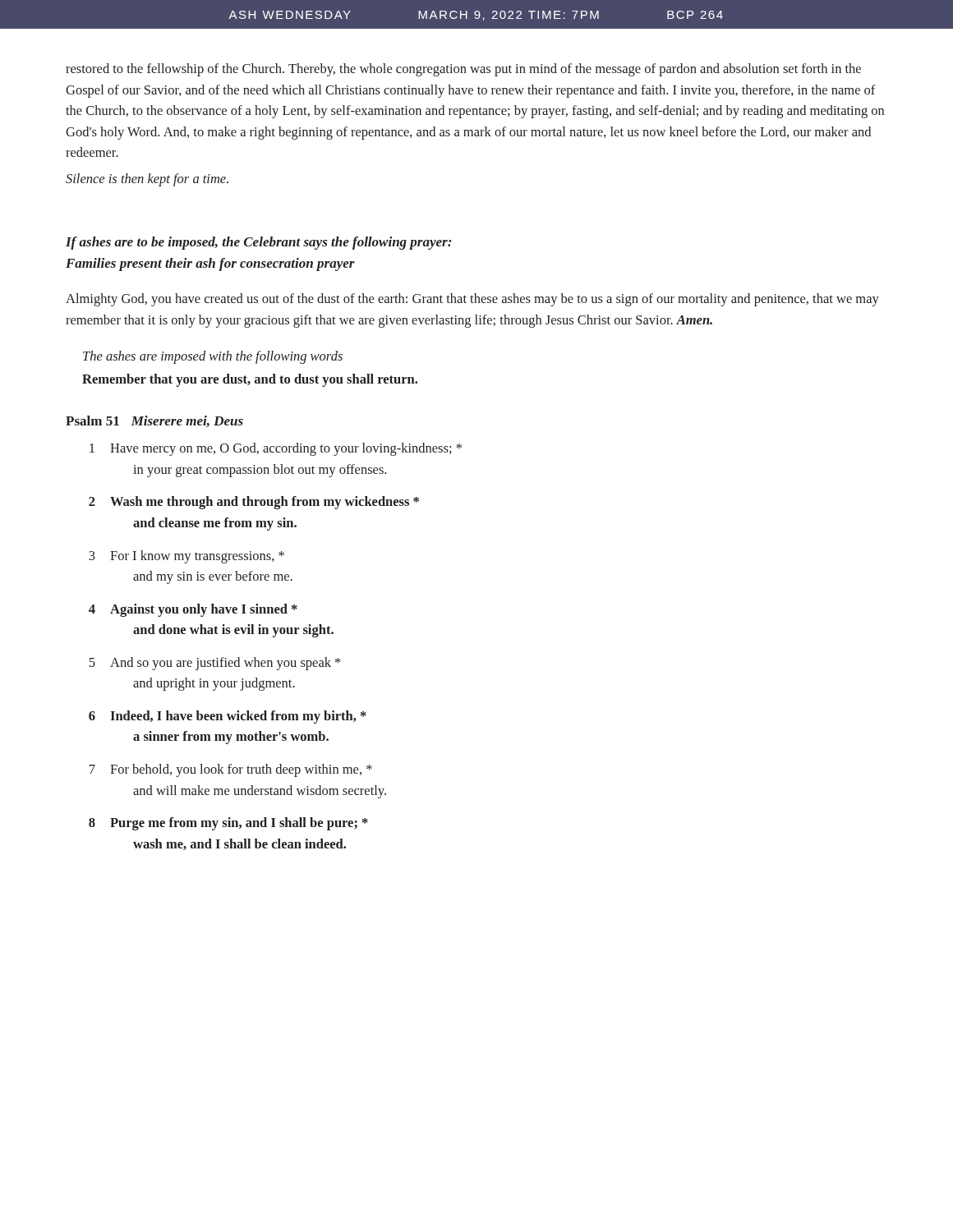Click the passage that begins "Silence is then kept"
953x1232 pixels.
[x=148, y=178]
